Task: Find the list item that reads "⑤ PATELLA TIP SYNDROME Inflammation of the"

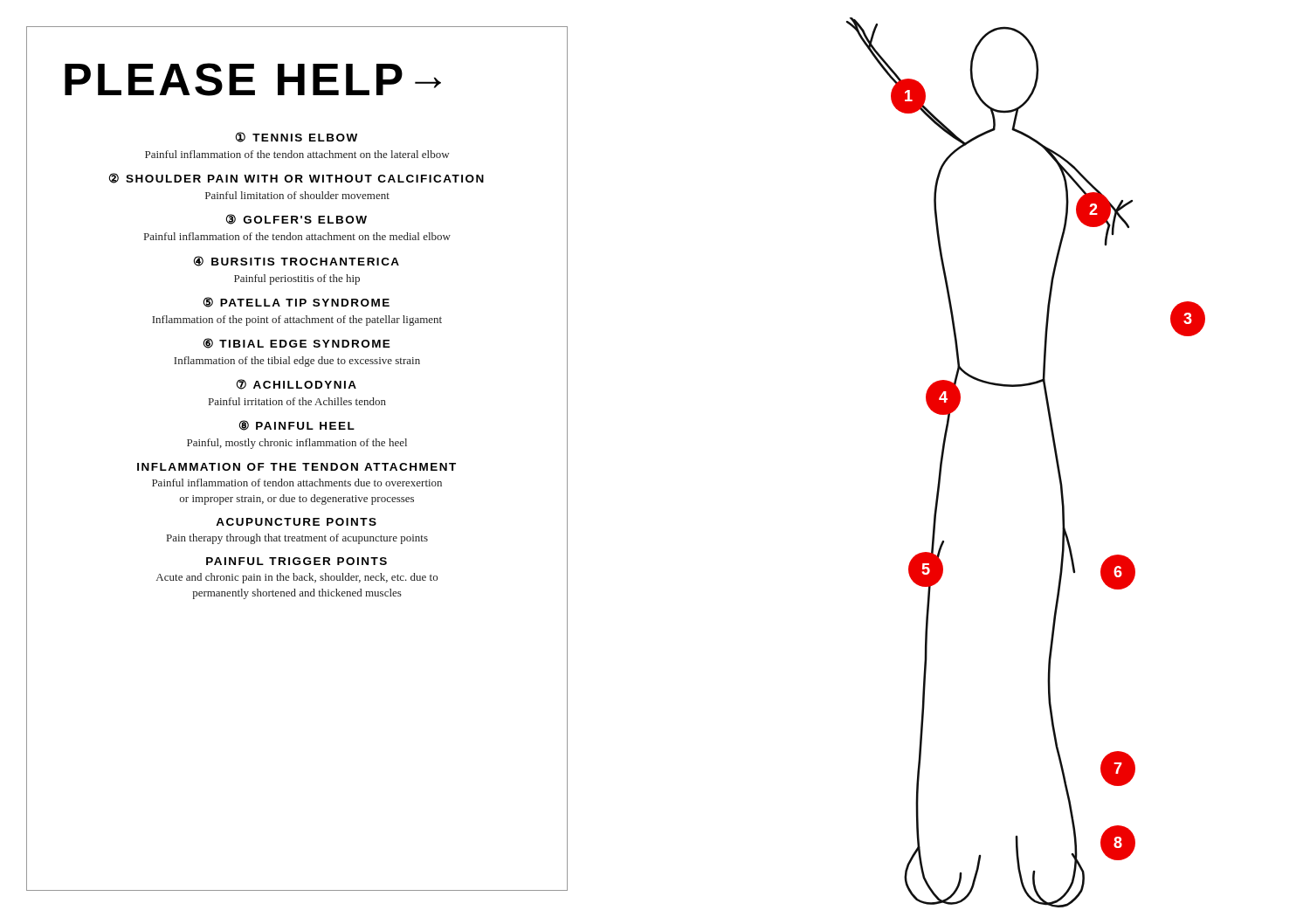Action: [x=297, y=311]
